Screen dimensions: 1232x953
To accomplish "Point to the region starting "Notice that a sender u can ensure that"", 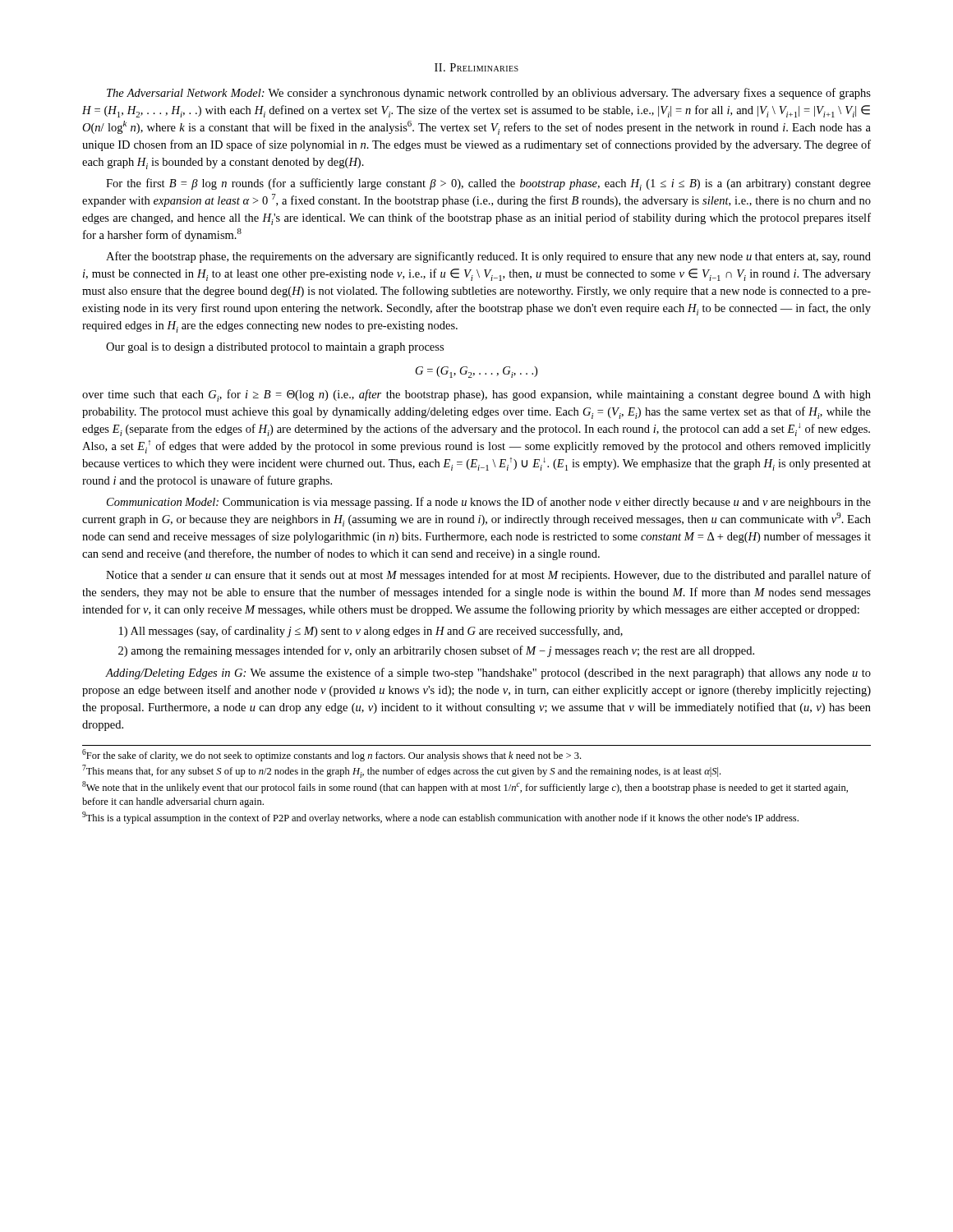I will coord(476,593).
